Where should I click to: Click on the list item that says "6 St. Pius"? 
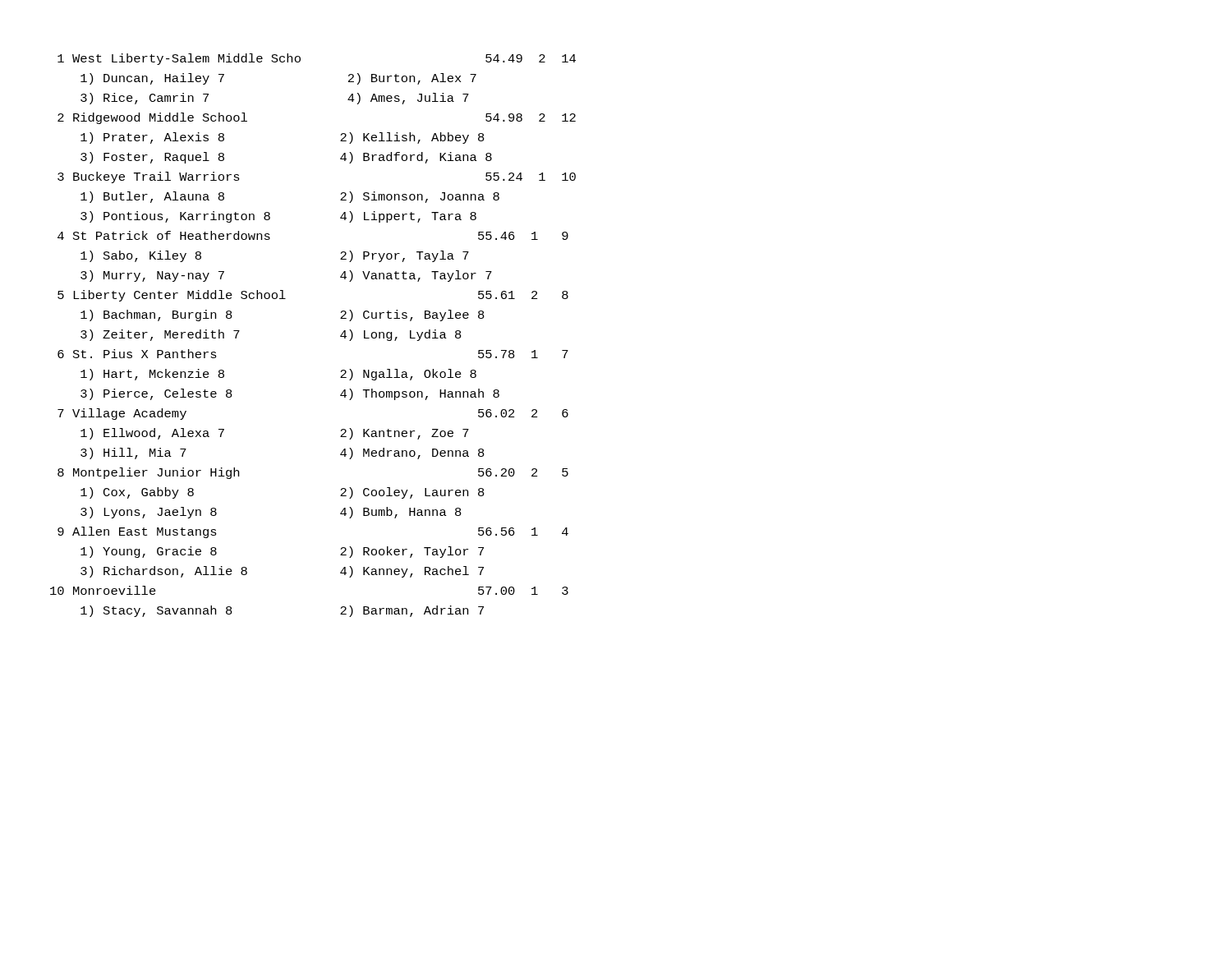coord(76,354)
